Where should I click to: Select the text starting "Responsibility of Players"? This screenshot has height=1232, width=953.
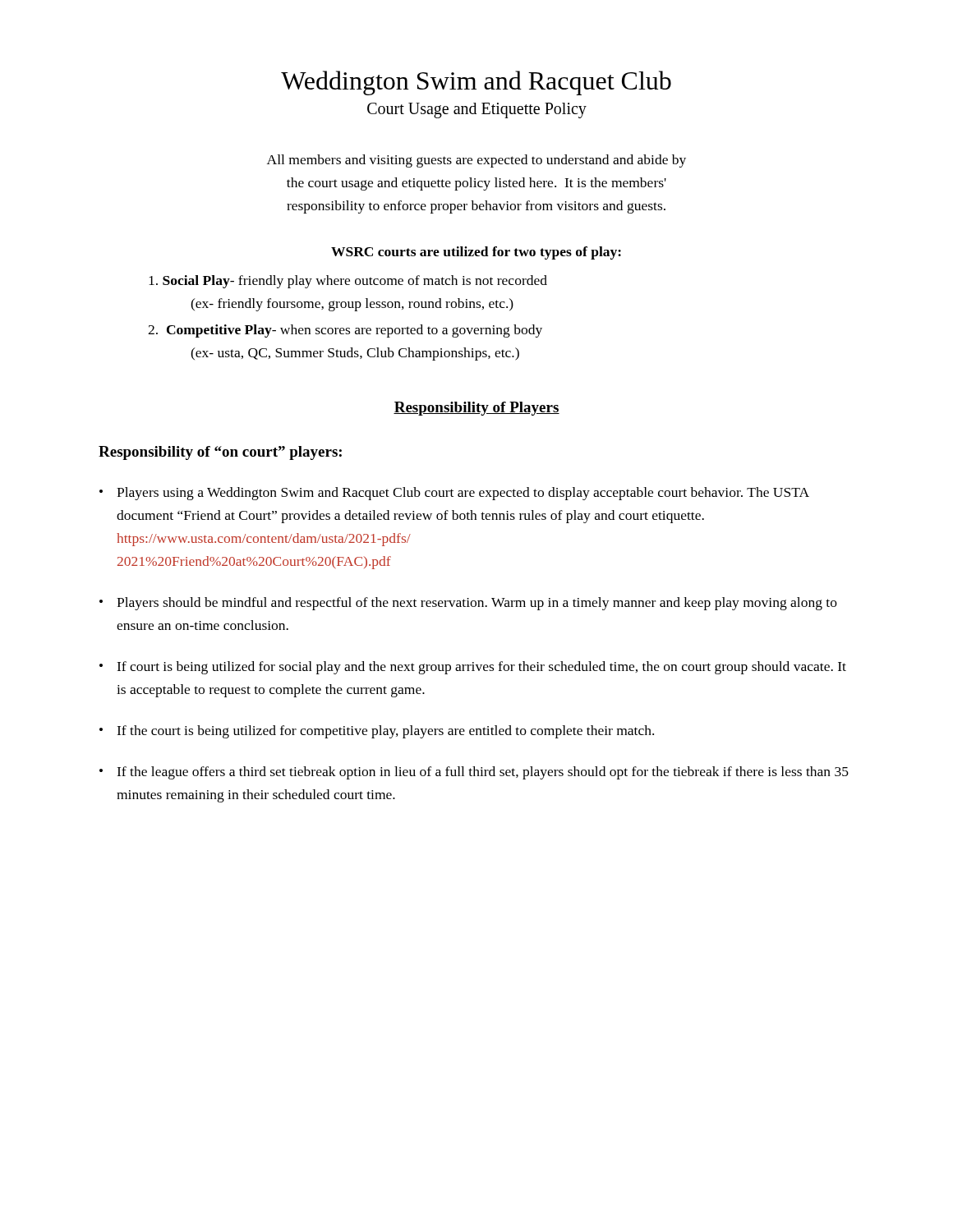click(476, 407)
